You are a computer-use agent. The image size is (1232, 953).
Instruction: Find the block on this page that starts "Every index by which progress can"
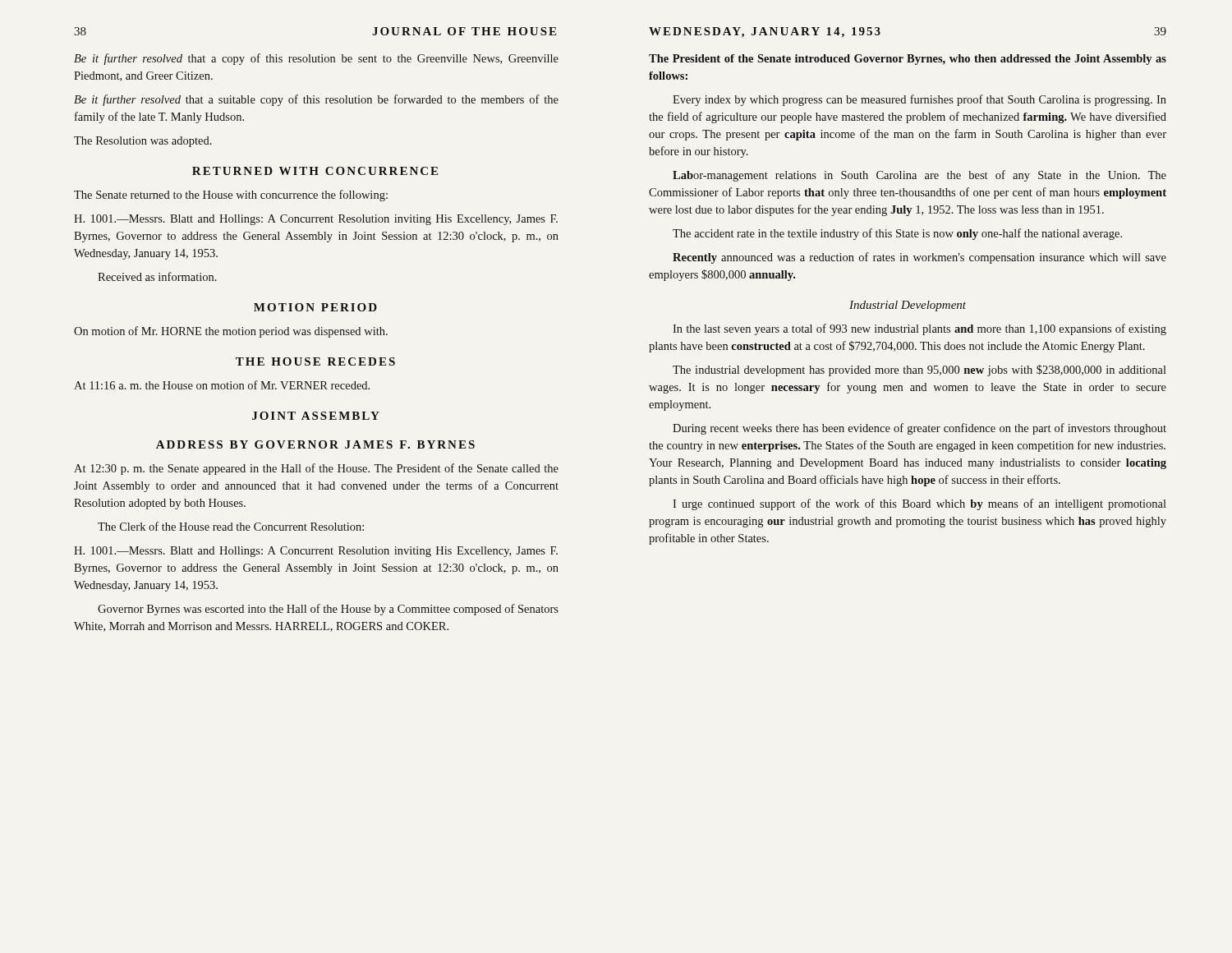pos(908,126)
